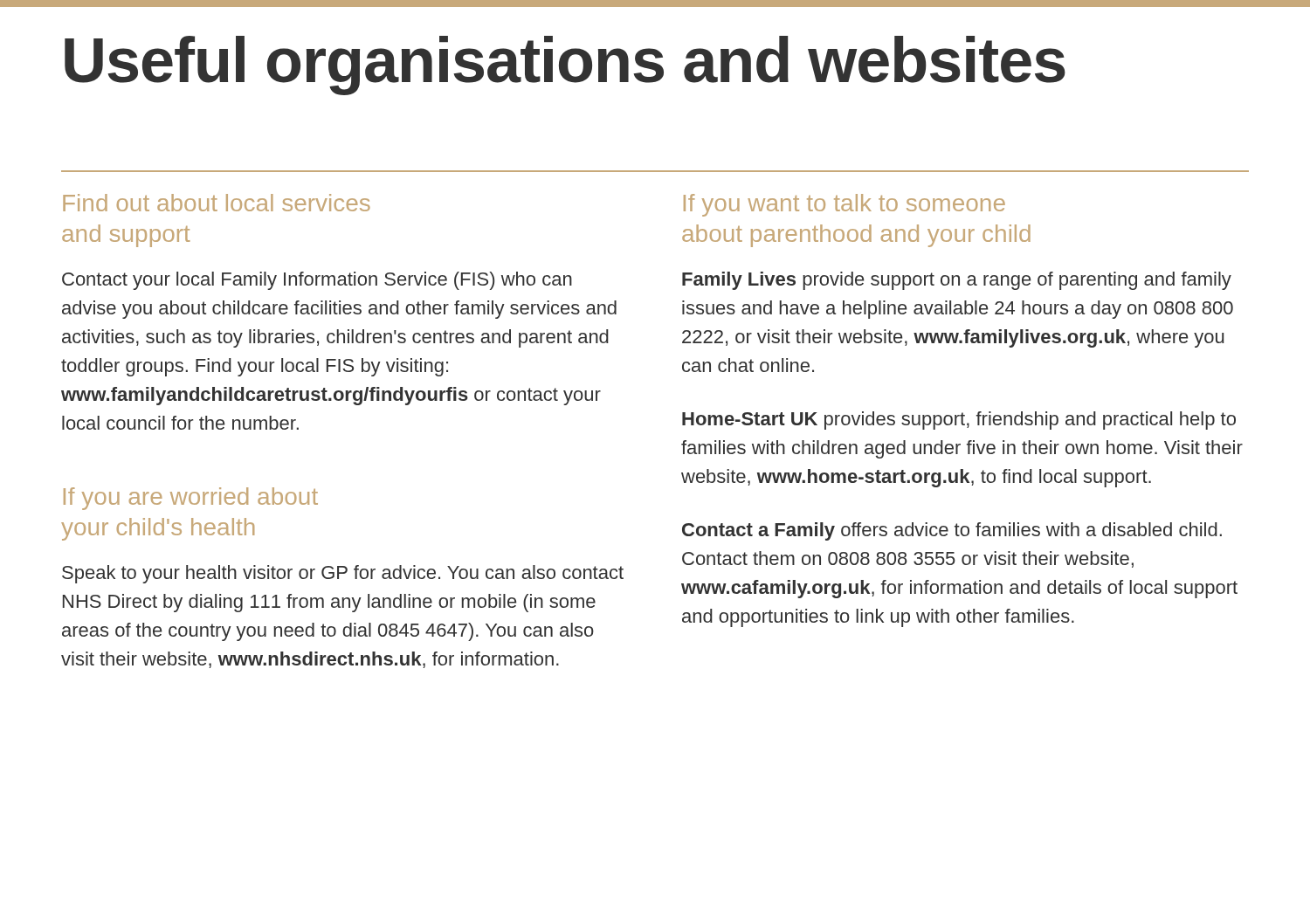
Task: Select the region starting "Family Lives provide support on a range of"
Action: click(965, 322)
